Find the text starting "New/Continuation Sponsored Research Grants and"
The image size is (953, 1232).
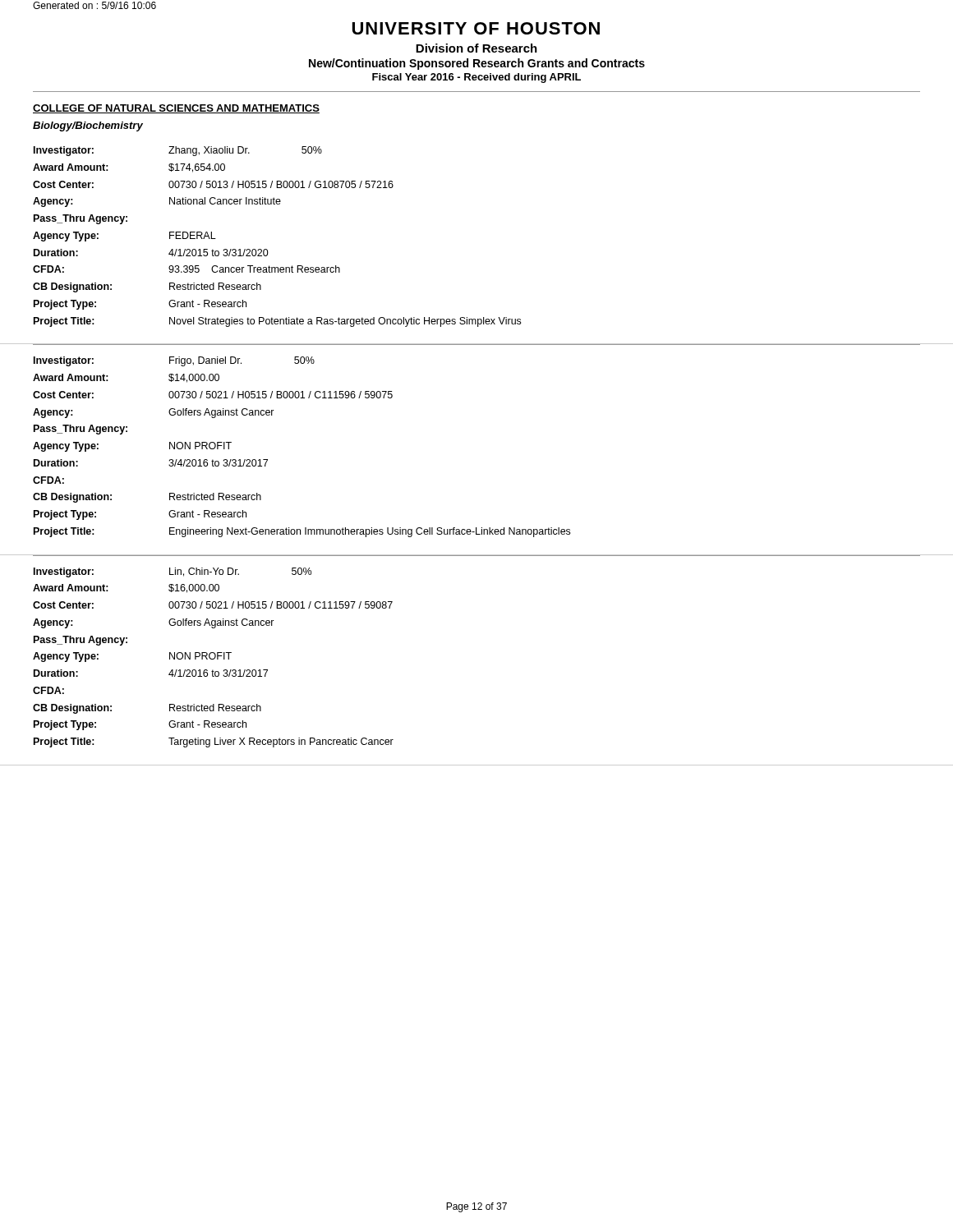[476, 63]
